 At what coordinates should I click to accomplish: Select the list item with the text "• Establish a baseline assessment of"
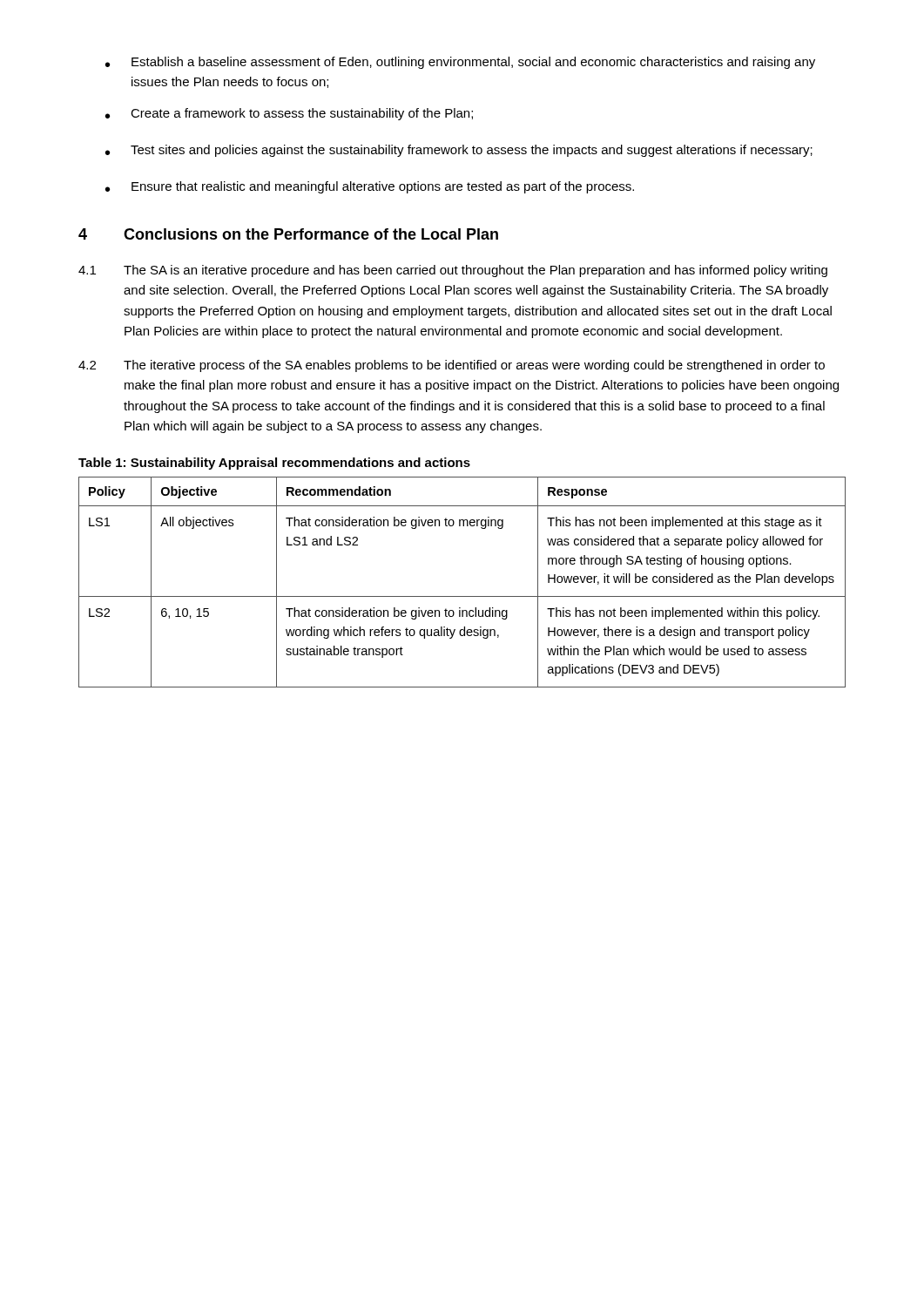click(475, 72)
